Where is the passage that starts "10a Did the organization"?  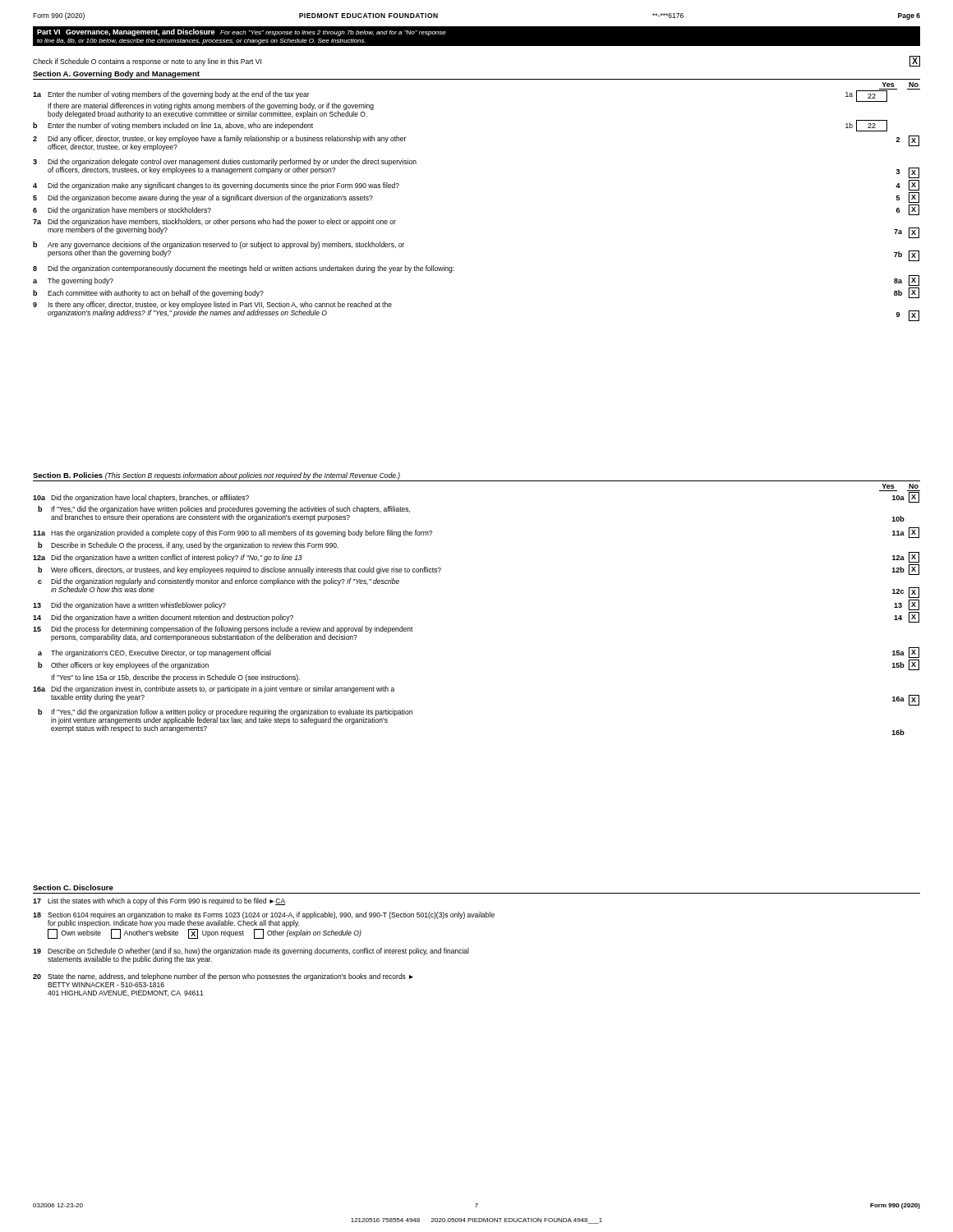point(143,497)
